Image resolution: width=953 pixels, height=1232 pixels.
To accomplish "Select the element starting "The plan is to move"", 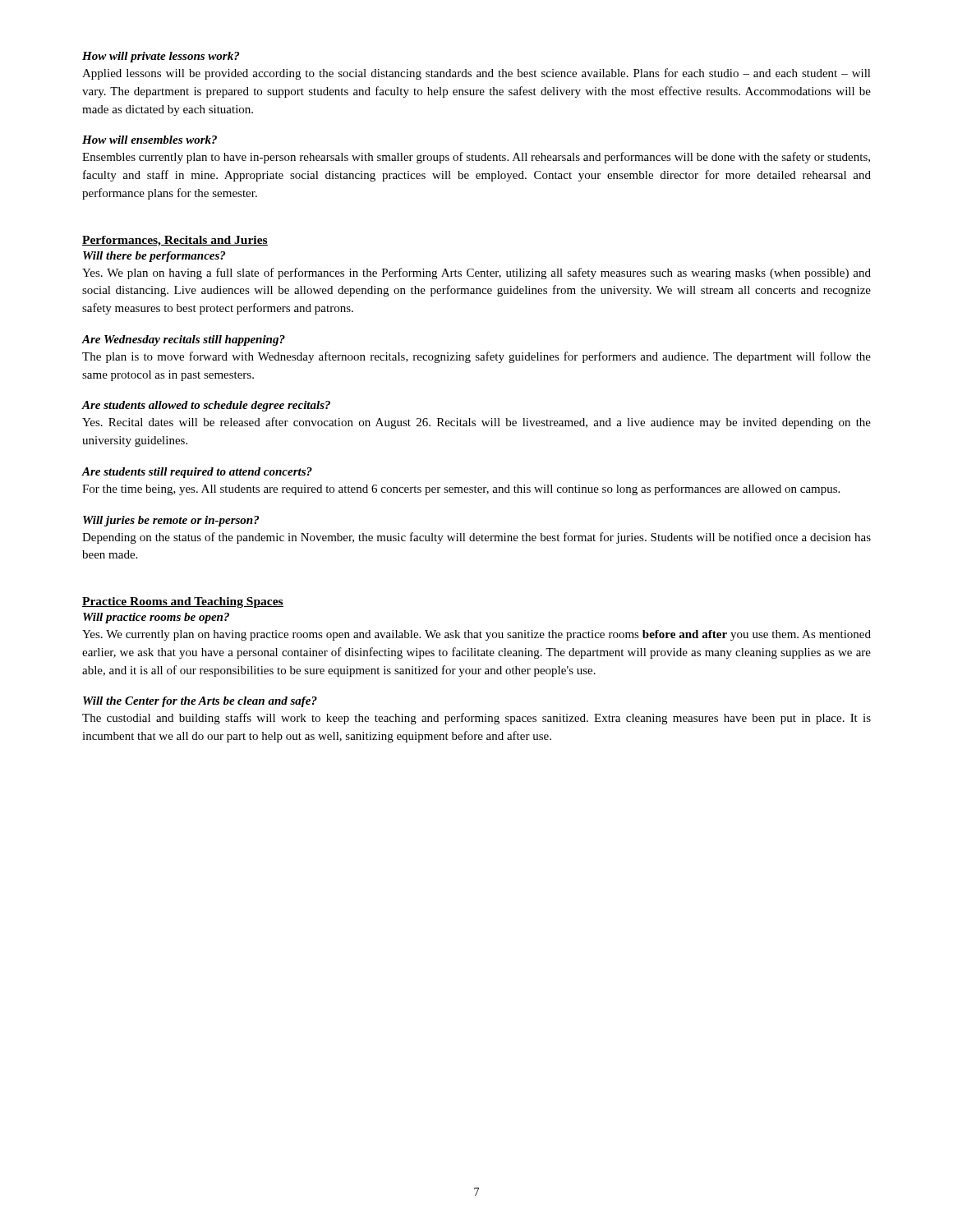I will 476,366.
